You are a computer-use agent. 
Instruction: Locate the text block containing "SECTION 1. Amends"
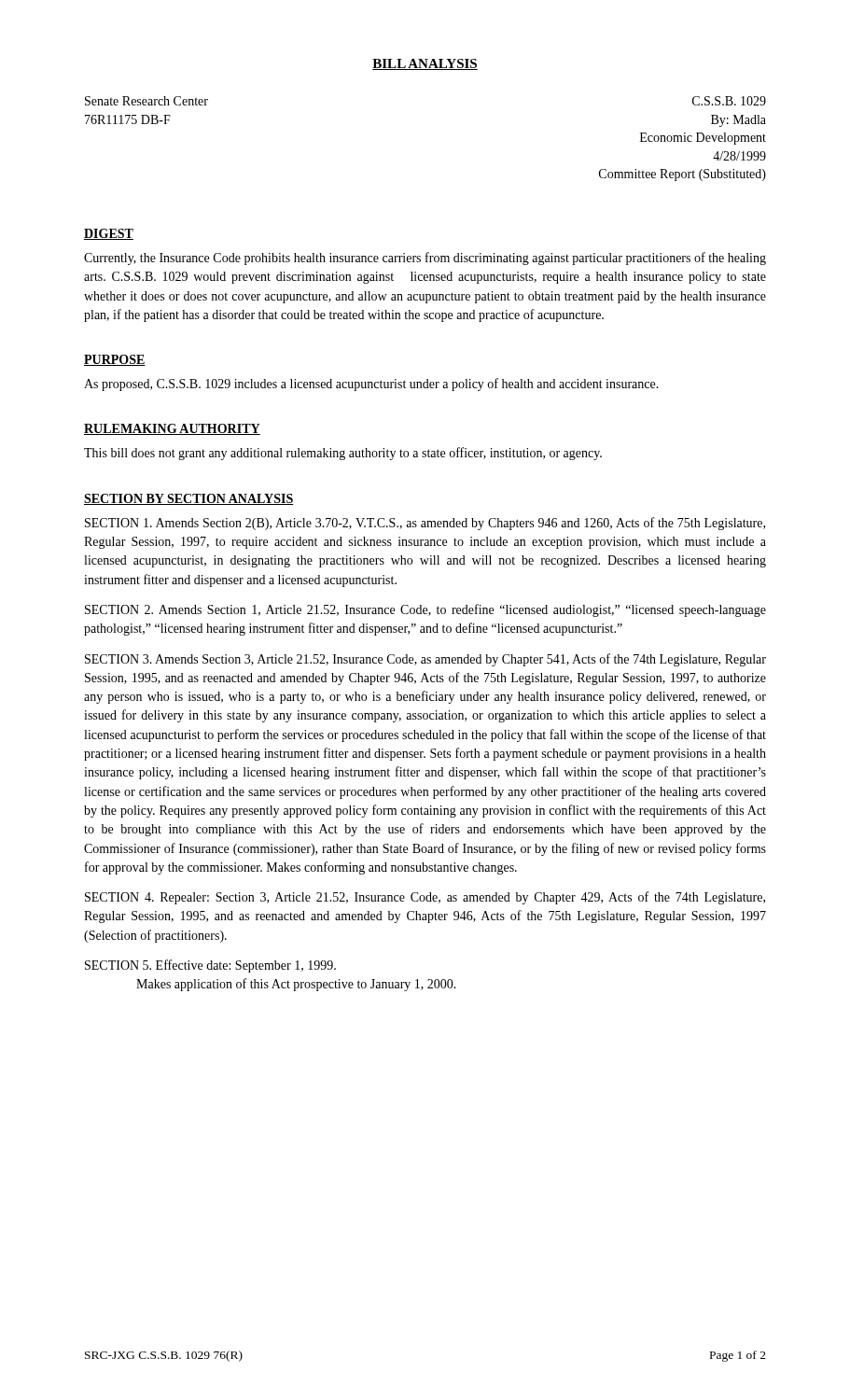click(x=425, y=551)
